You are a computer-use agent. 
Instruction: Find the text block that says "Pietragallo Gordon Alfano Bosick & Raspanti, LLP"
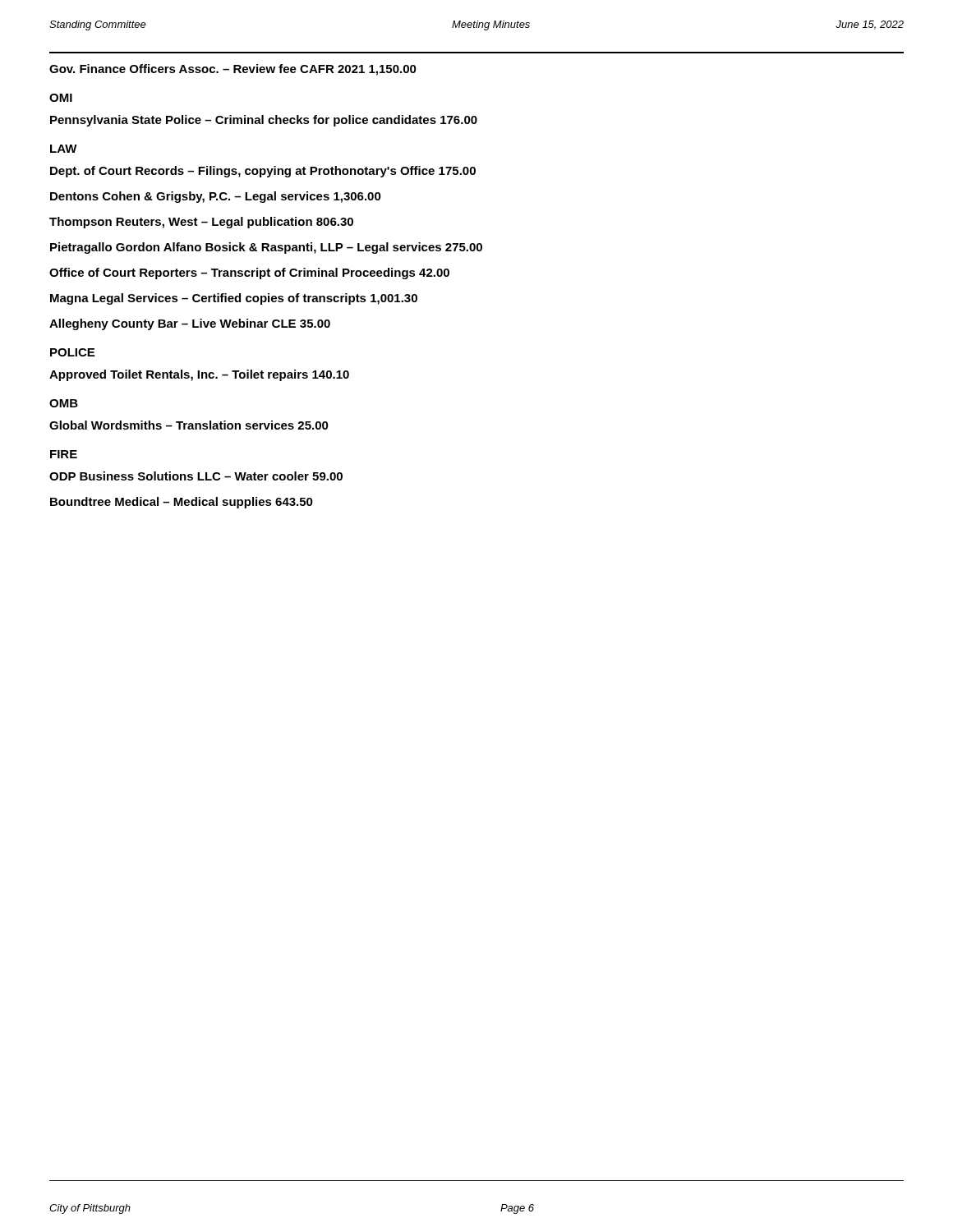point(266,247)
